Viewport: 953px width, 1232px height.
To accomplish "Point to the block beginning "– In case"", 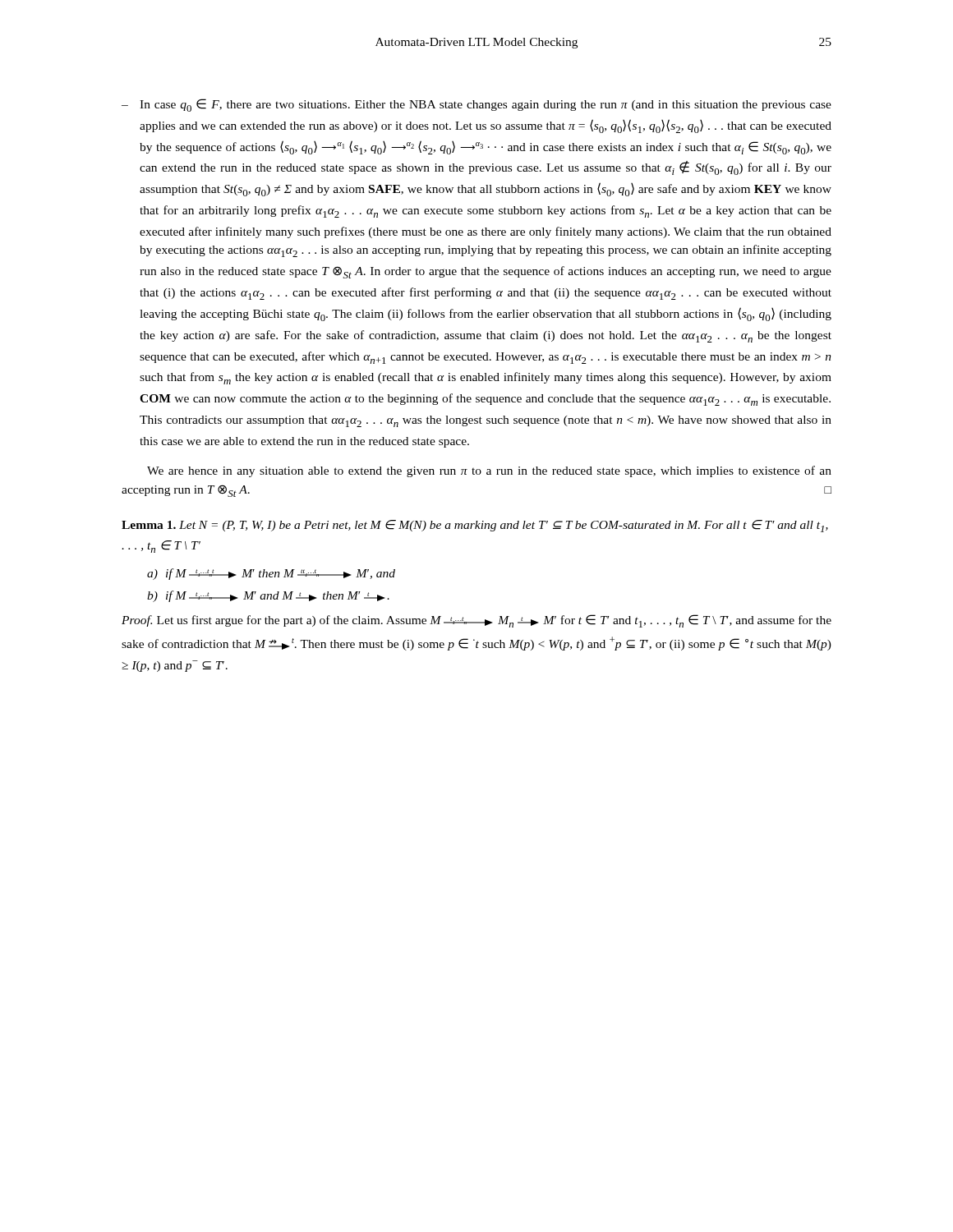I will click(x=476, y=273).
